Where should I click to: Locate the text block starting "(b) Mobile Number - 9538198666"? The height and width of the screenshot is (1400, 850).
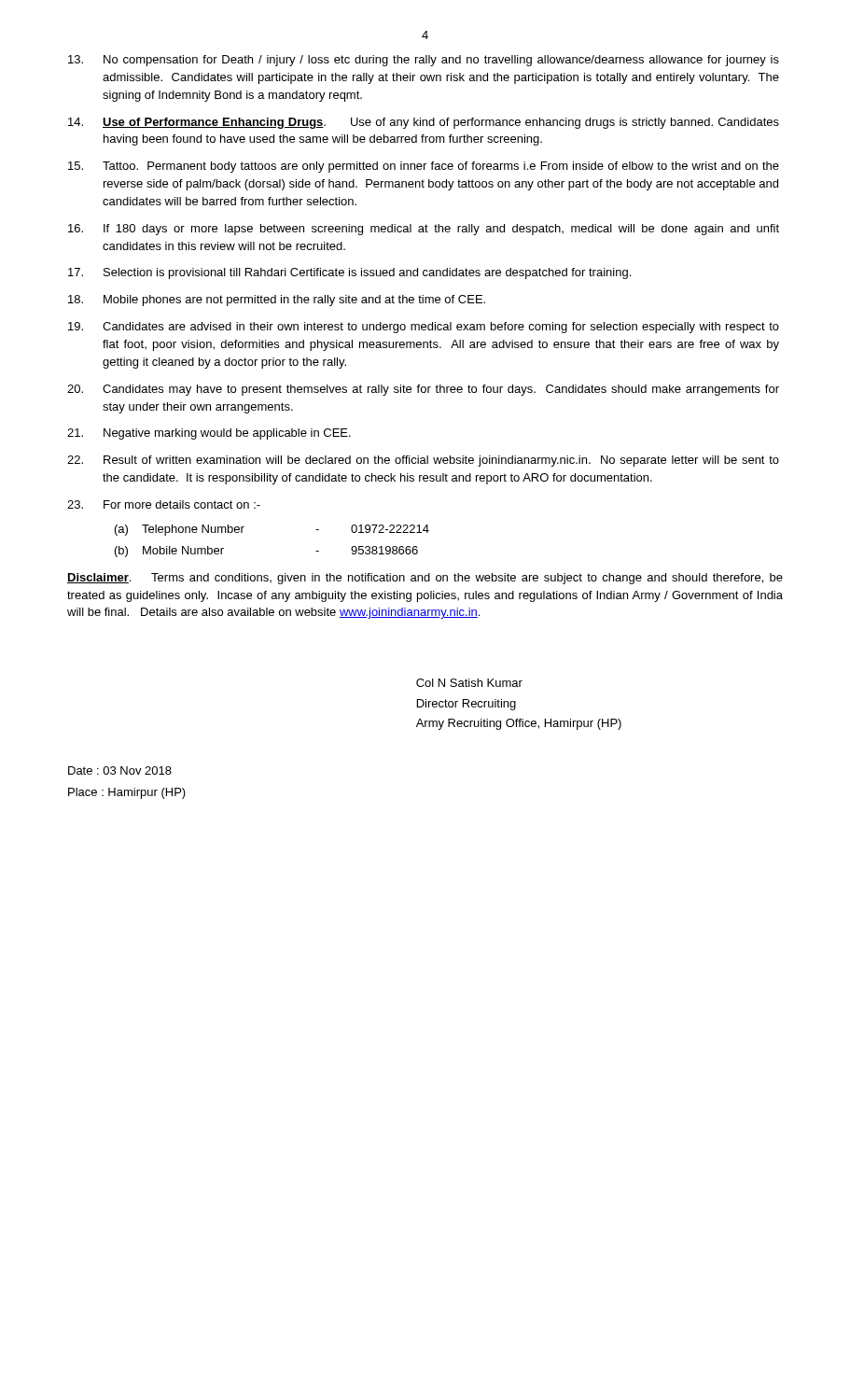click(185, 551)
